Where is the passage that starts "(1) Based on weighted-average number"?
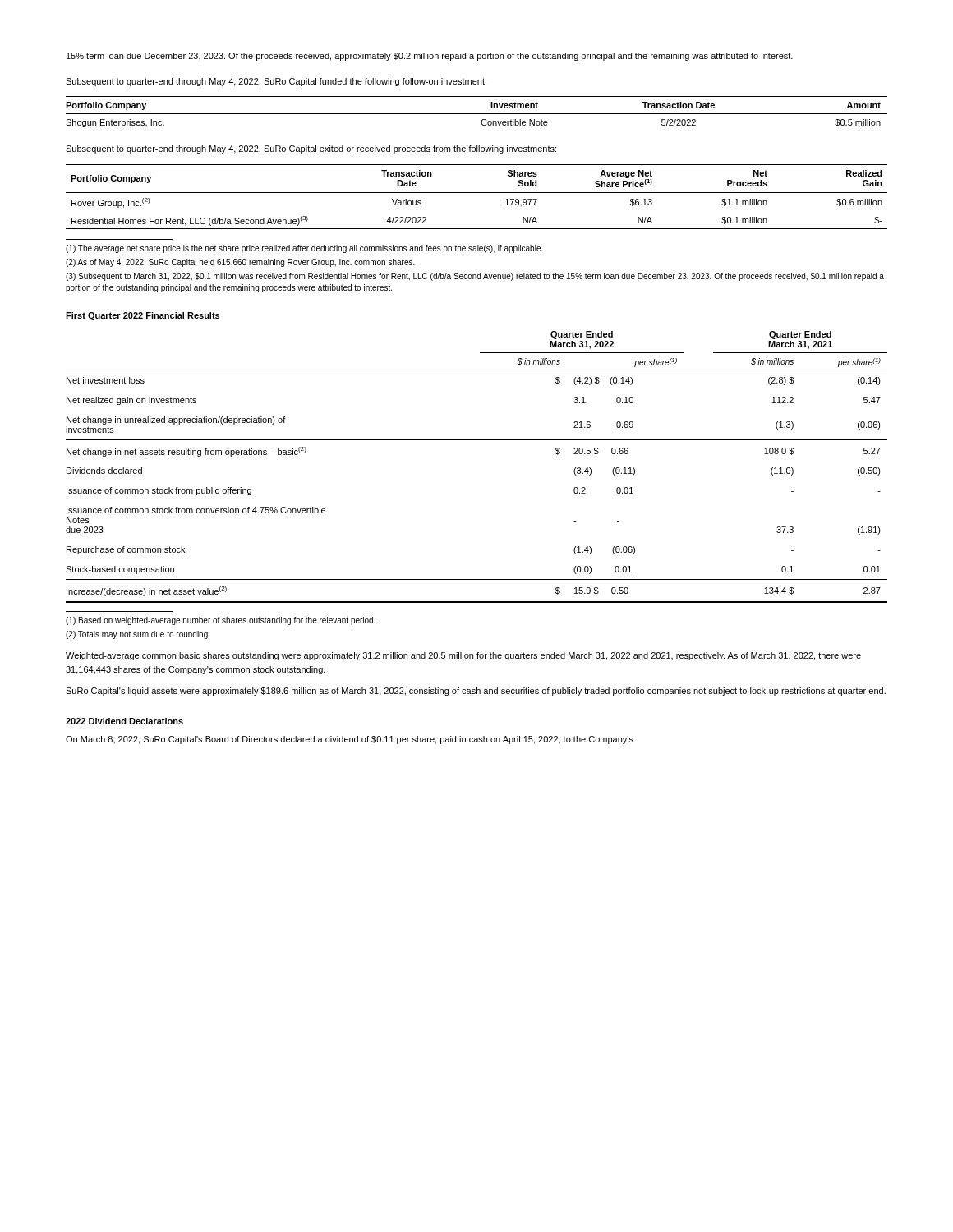 pos(221,621)
